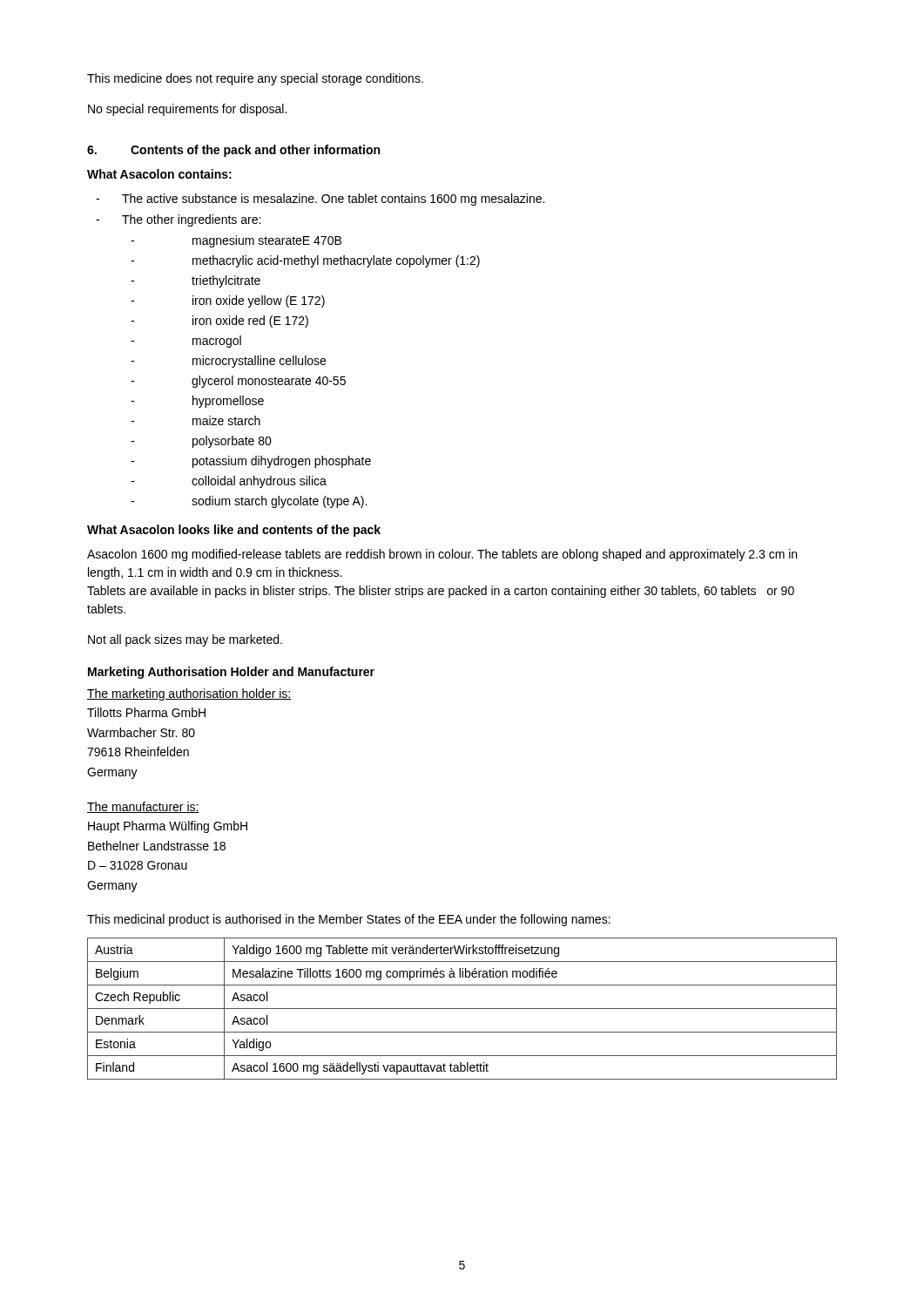
Task: Click on the text block starting "The marketing authorisation"
Action: pyautogui.click(x=189, y=733)
